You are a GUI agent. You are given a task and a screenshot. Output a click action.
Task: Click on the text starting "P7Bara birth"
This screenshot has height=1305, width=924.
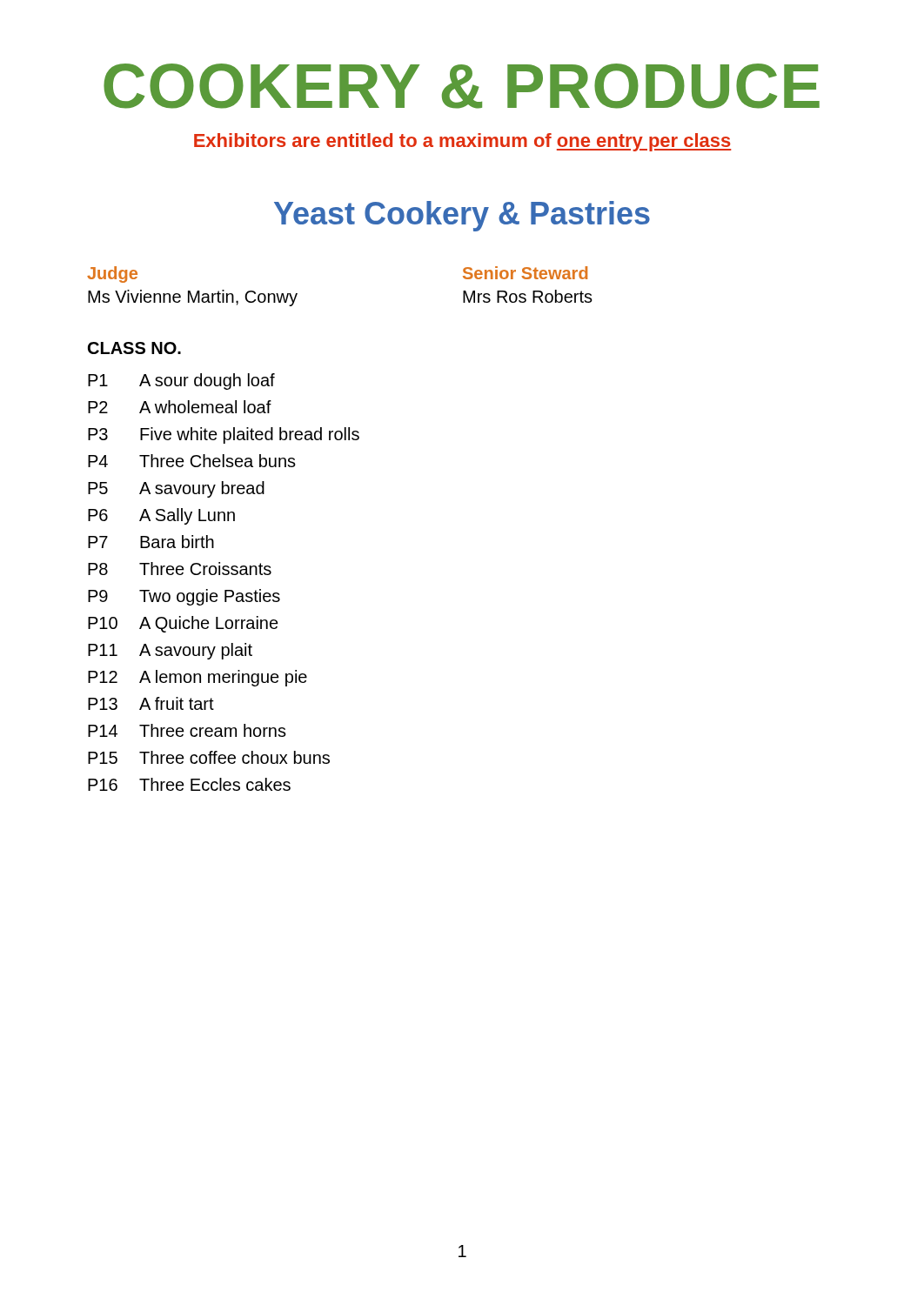tap(151, 542)
